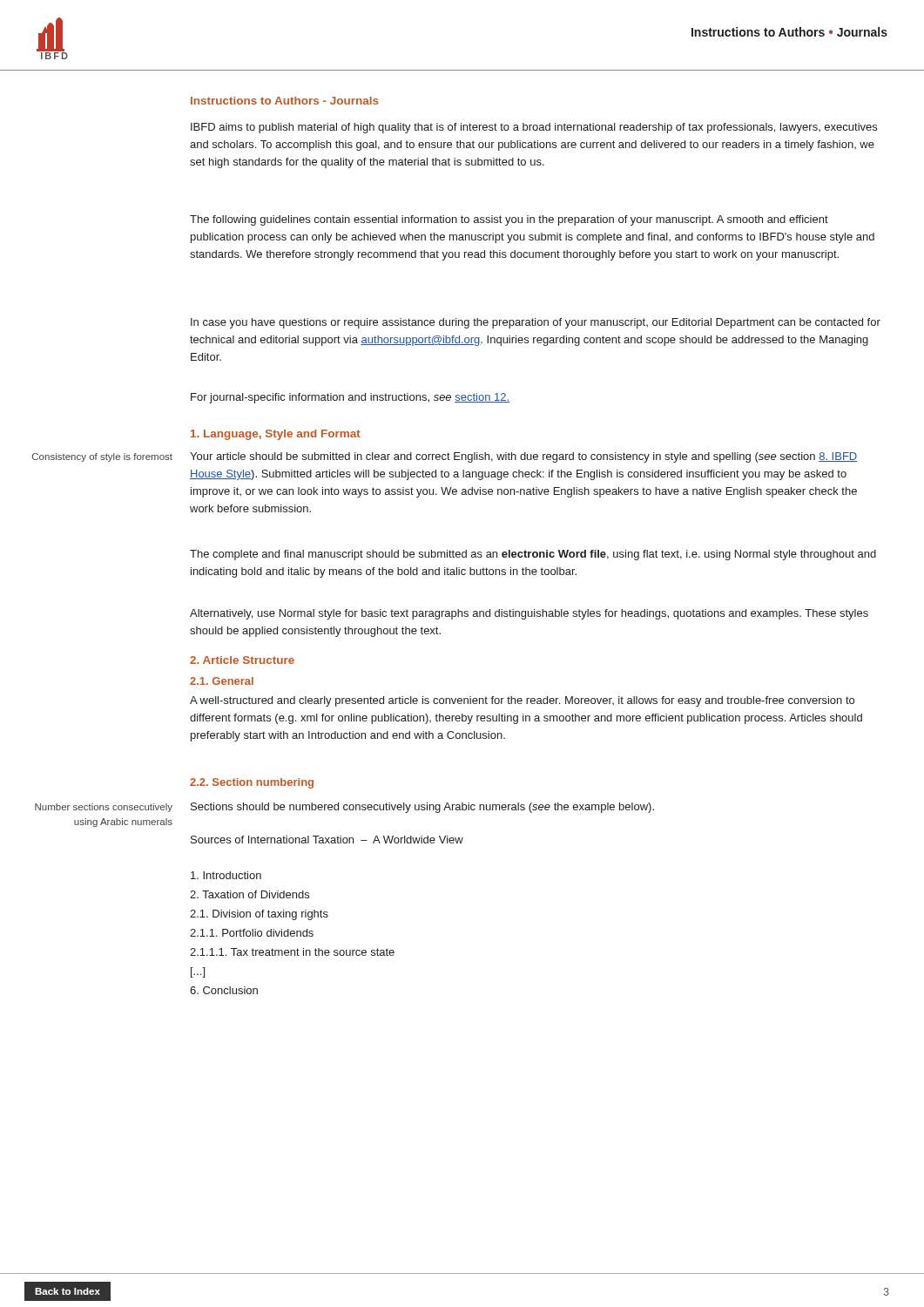Click on the list item that reads "2.1.1.1. Tax treatment in the source state"

(x=292, y=952)
